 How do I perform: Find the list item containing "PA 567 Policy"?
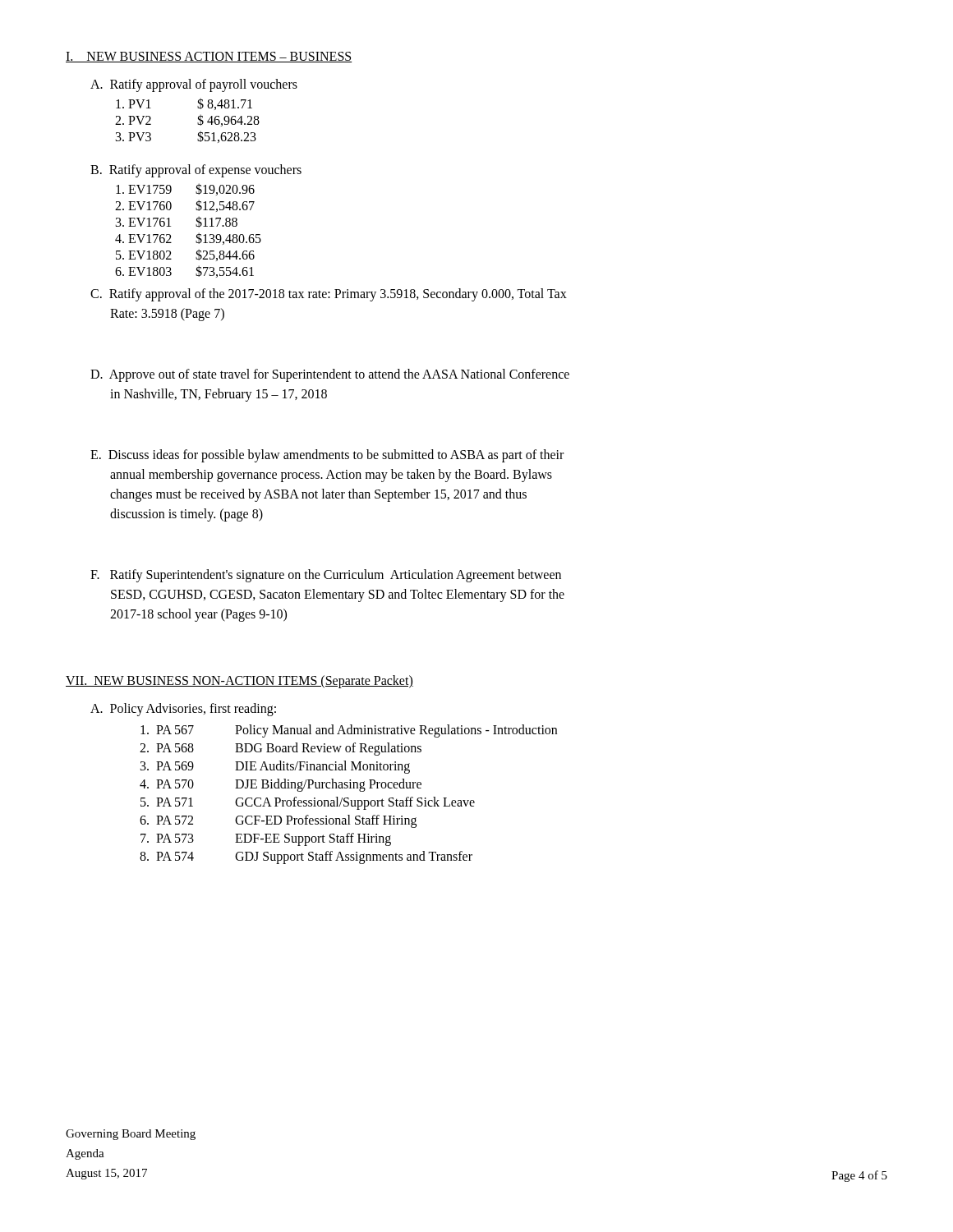[x=349, y=730]
